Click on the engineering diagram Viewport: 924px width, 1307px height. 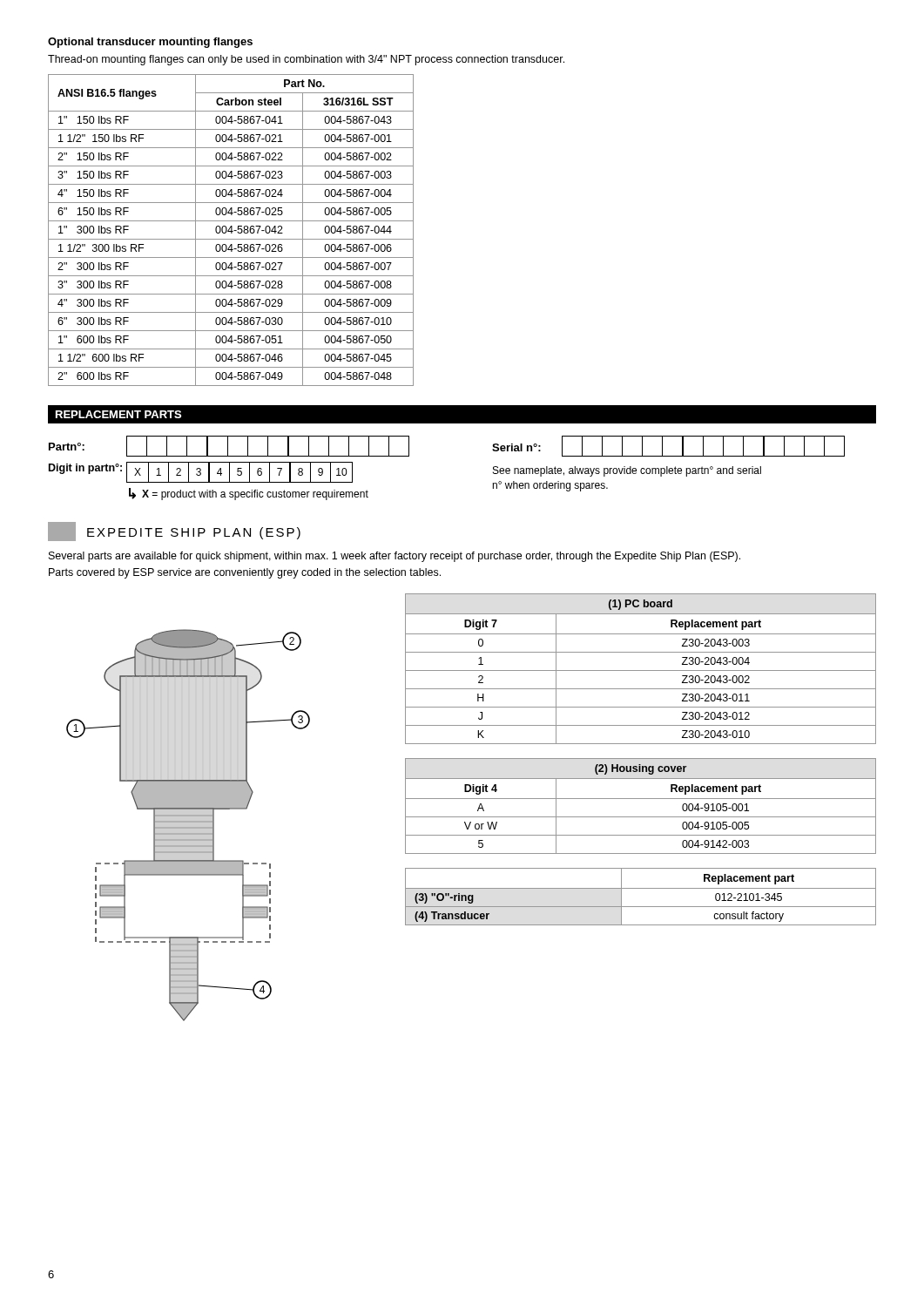(x=213, y=811)
